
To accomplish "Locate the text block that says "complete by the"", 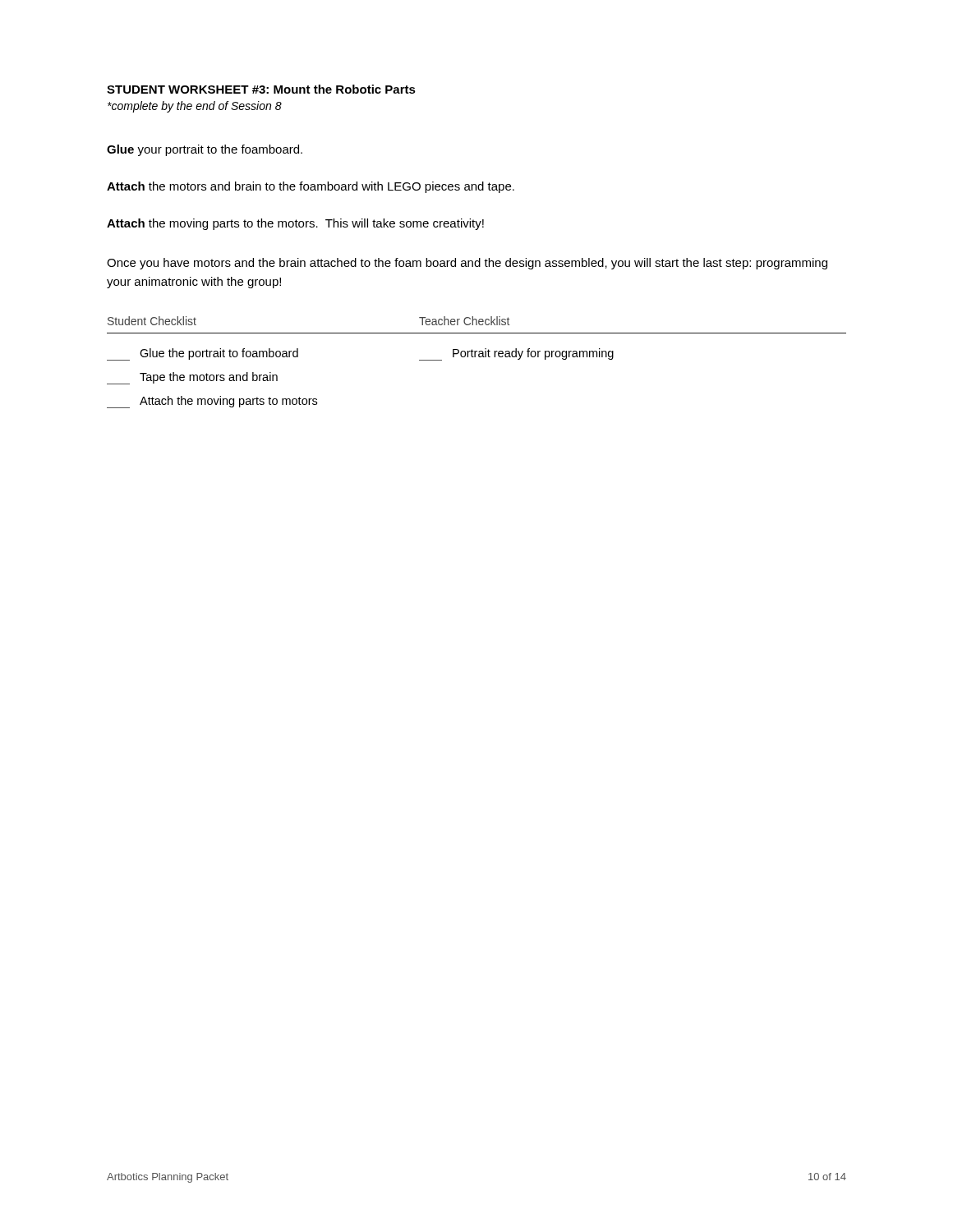I will pyautogui.click(x=194, y=106).
